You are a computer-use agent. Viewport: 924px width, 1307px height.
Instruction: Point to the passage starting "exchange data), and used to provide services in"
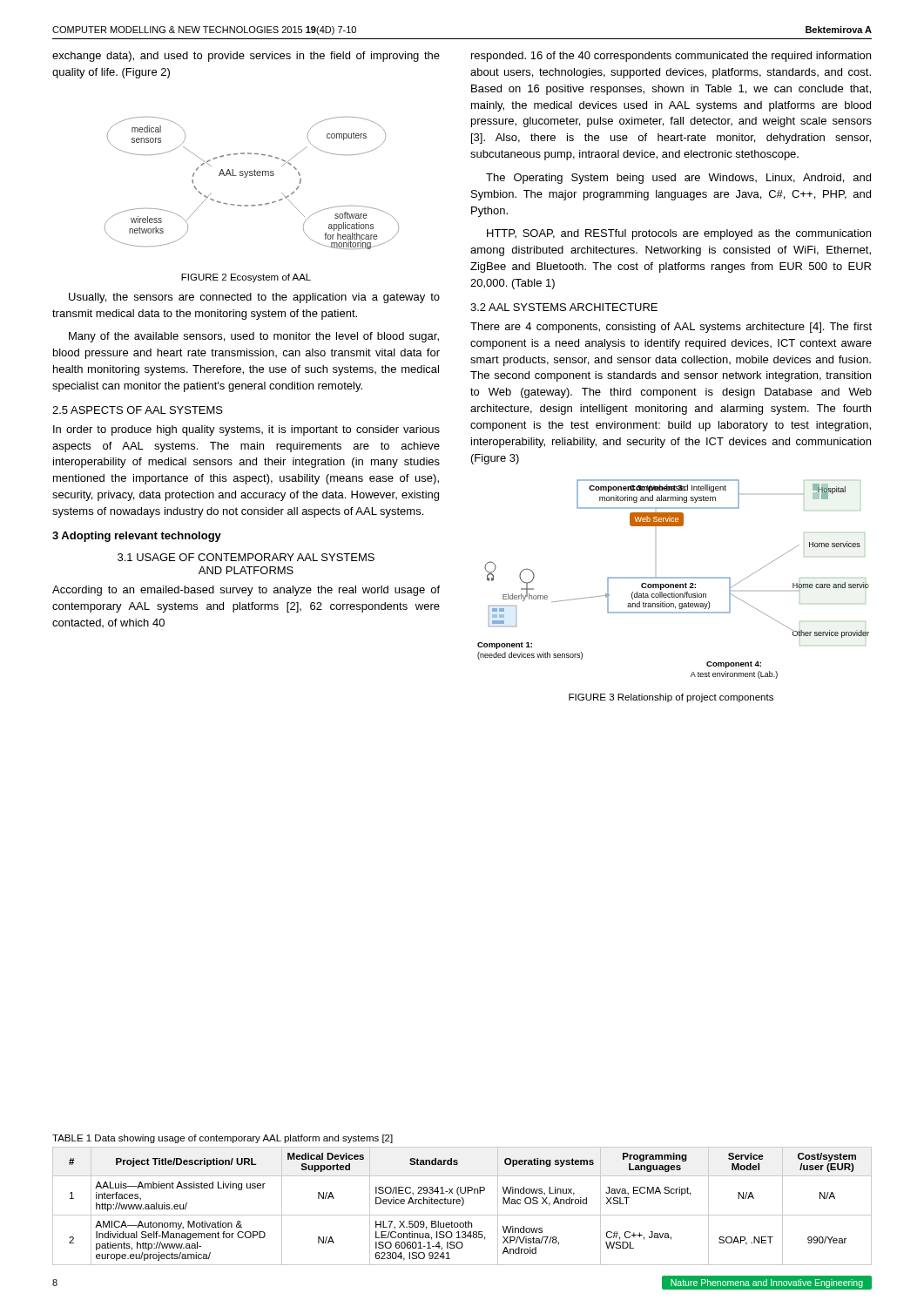(246, 64)
